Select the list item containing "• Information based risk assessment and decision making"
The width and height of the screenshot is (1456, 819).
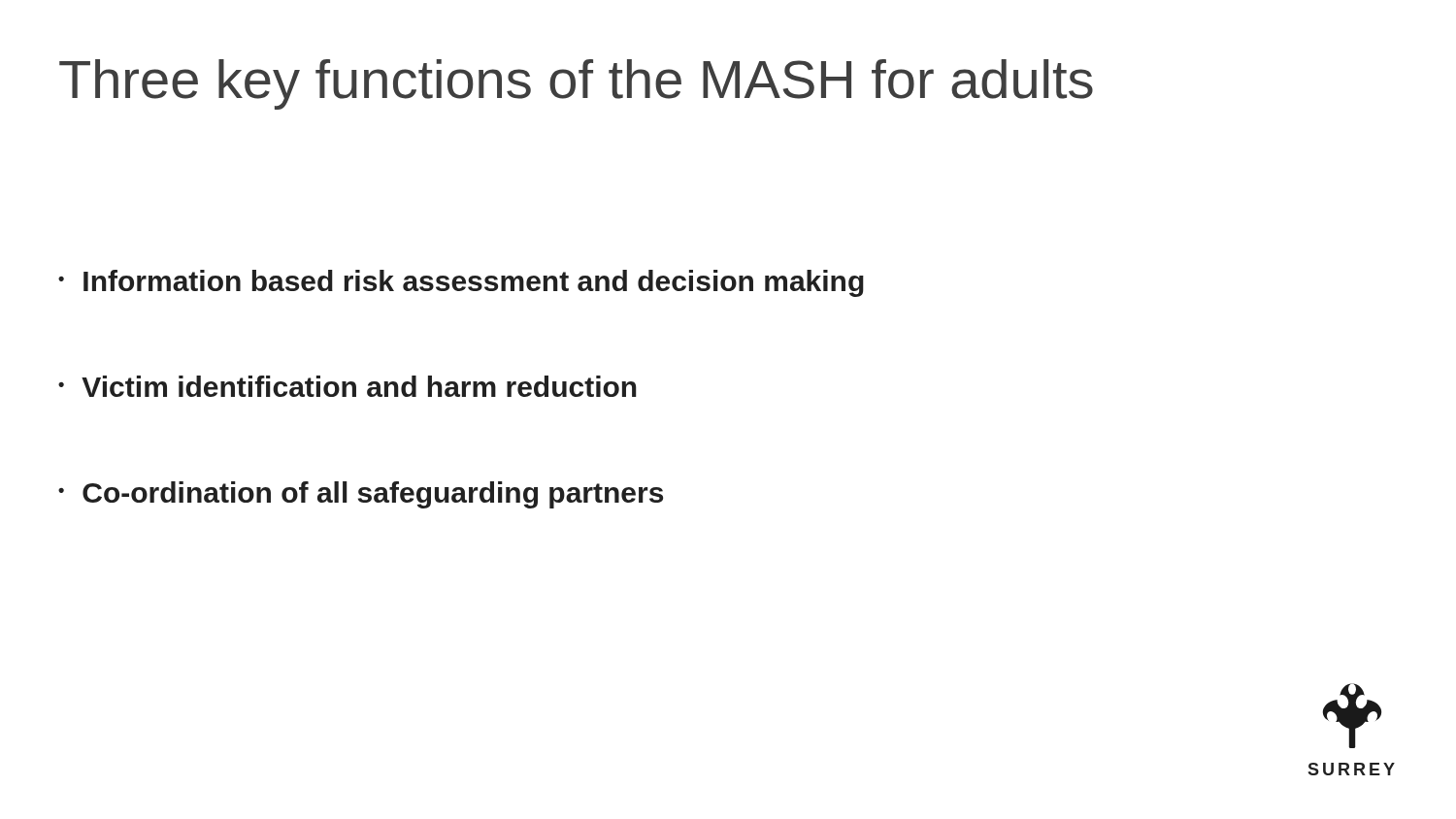pyautogui.click(x=462, y=281)
